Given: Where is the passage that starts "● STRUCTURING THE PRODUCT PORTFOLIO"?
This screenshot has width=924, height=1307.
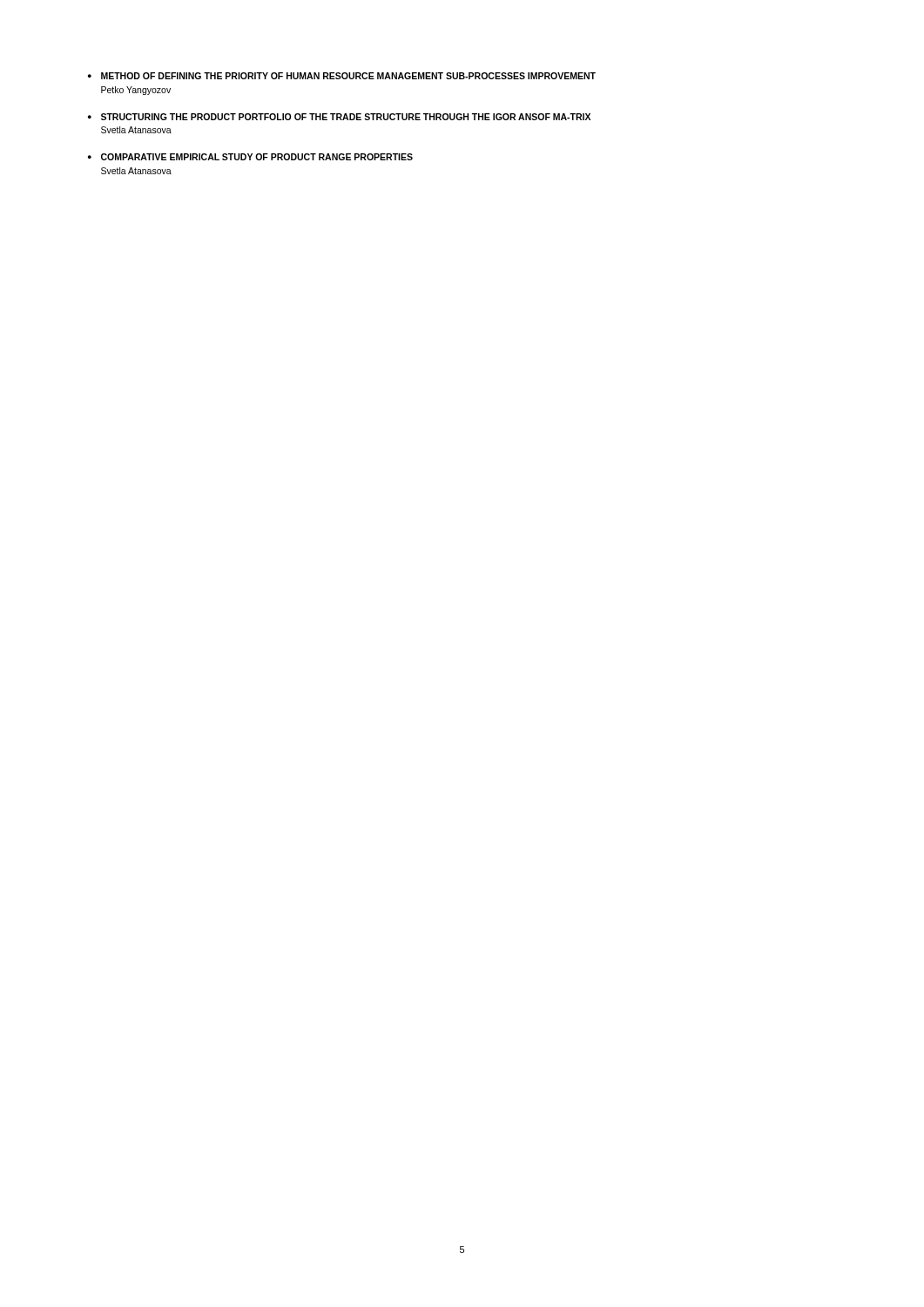Looking at the screenshot, I should (462, 123).
